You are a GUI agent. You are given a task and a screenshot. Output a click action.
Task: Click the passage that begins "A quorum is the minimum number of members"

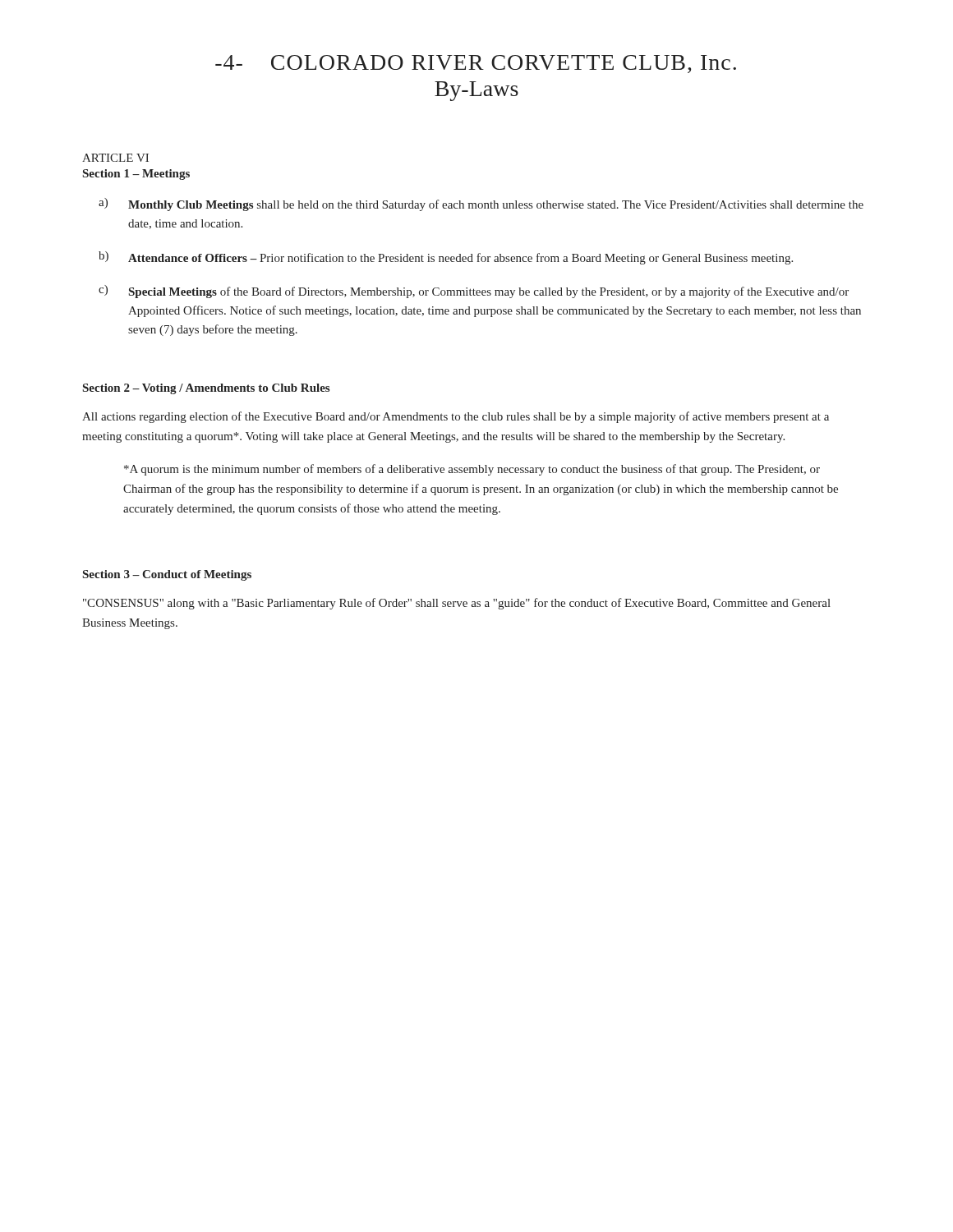481,488
